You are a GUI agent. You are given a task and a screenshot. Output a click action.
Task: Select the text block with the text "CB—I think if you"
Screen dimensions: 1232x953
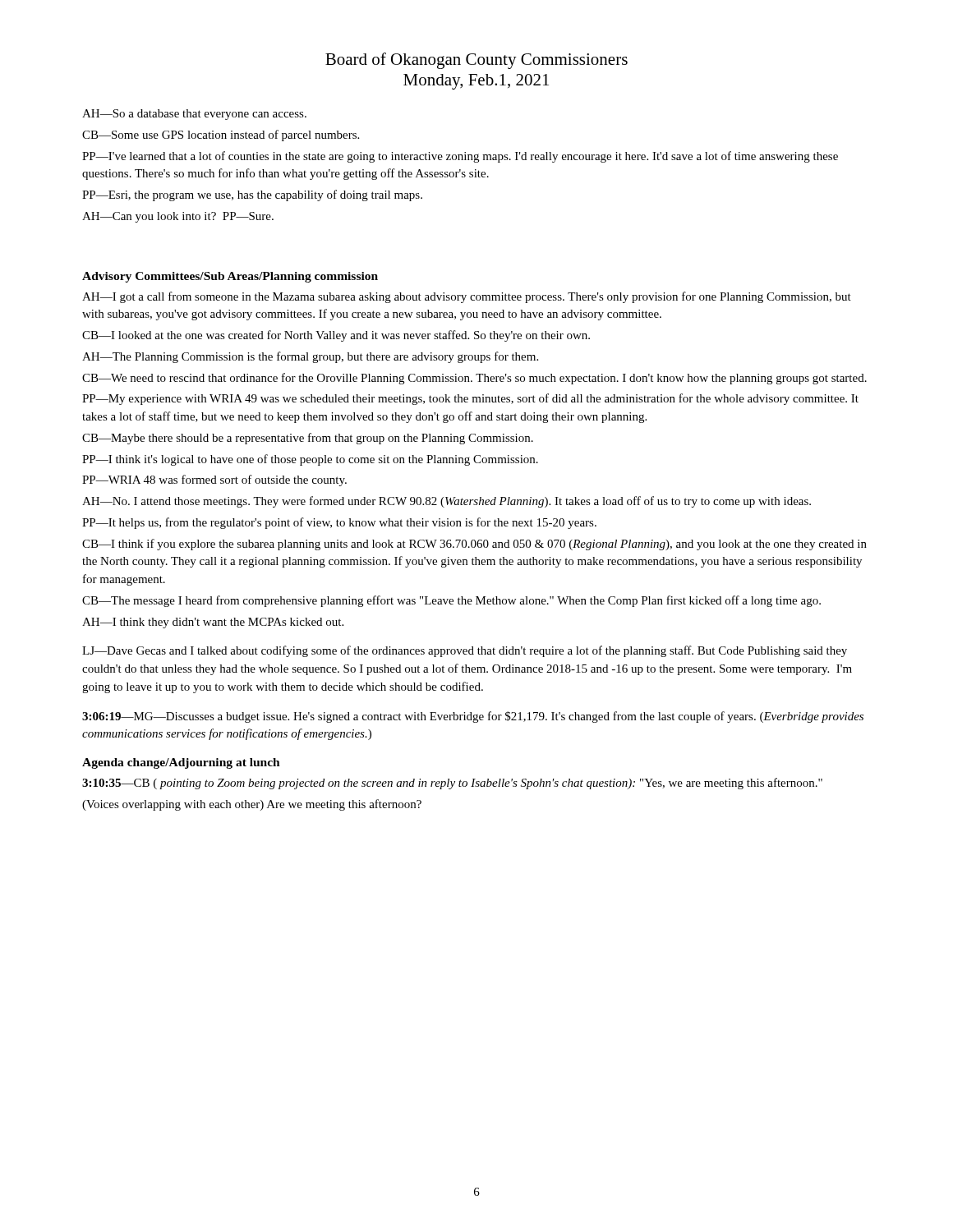[x=474, y=561]
